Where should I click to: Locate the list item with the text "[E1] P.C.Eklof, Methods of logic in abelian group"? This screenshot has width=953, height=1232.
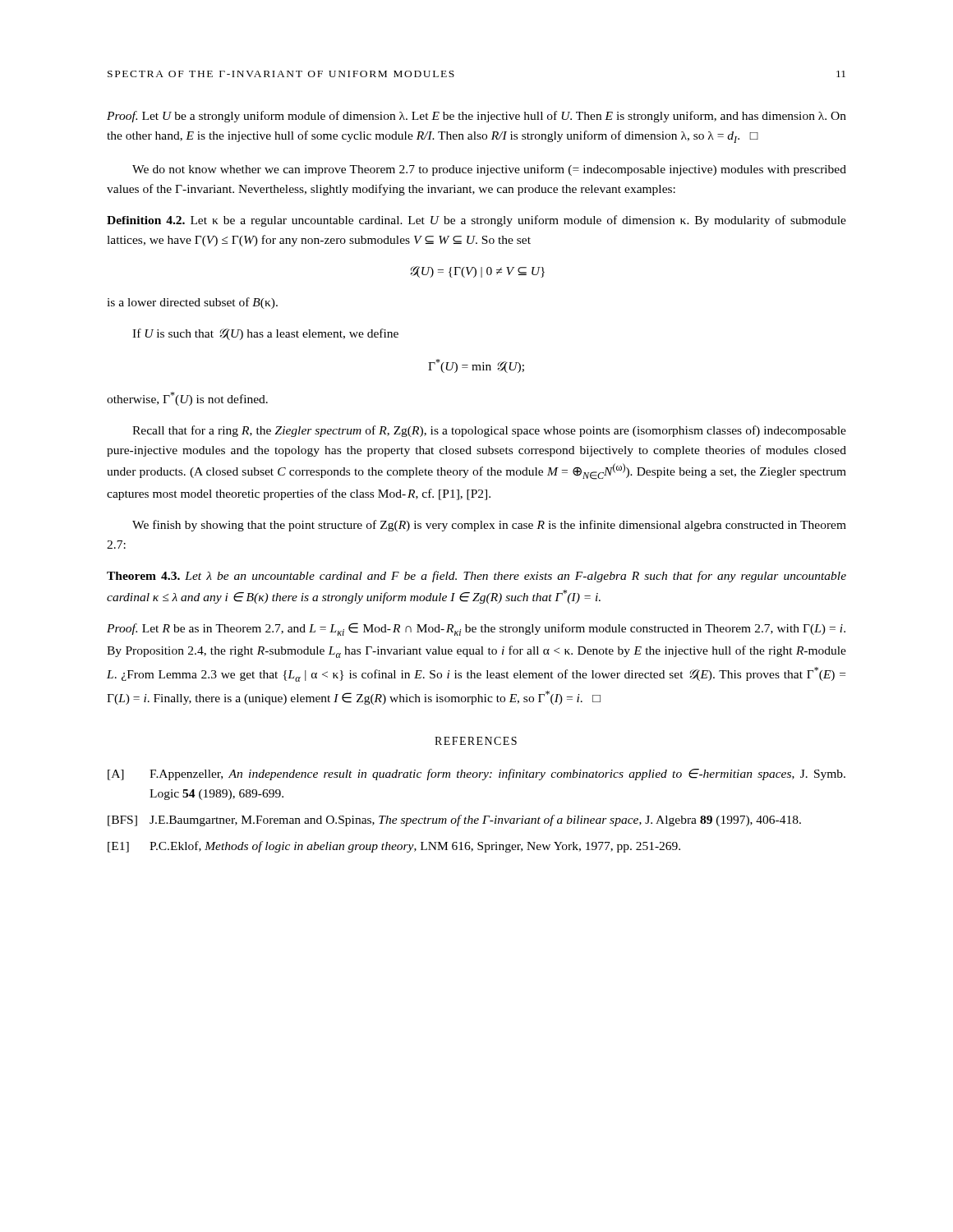[x=476, y=846]
